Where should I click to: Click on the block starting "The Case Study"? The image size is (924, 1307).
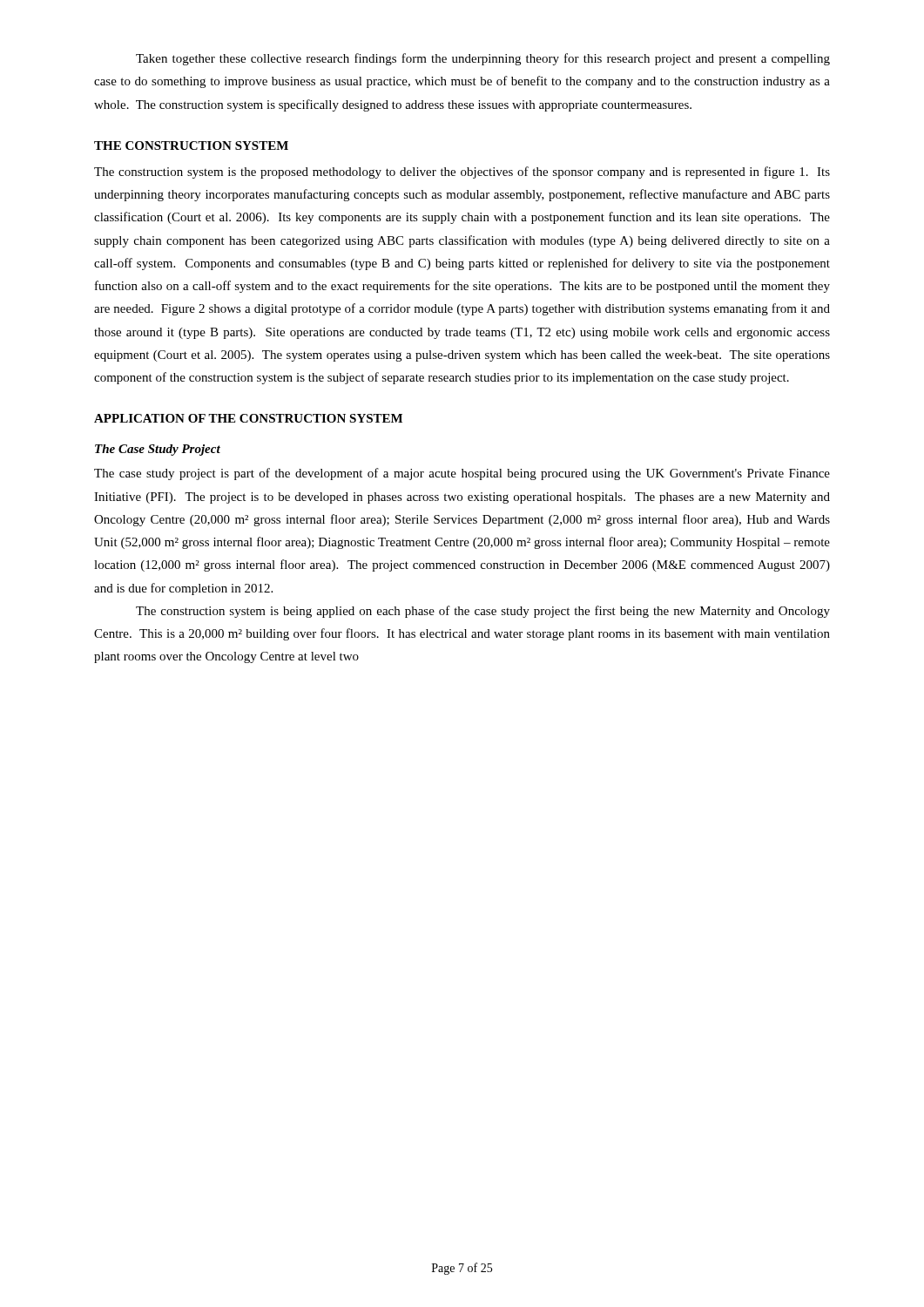pyautogui.click(x=157, y=449)
